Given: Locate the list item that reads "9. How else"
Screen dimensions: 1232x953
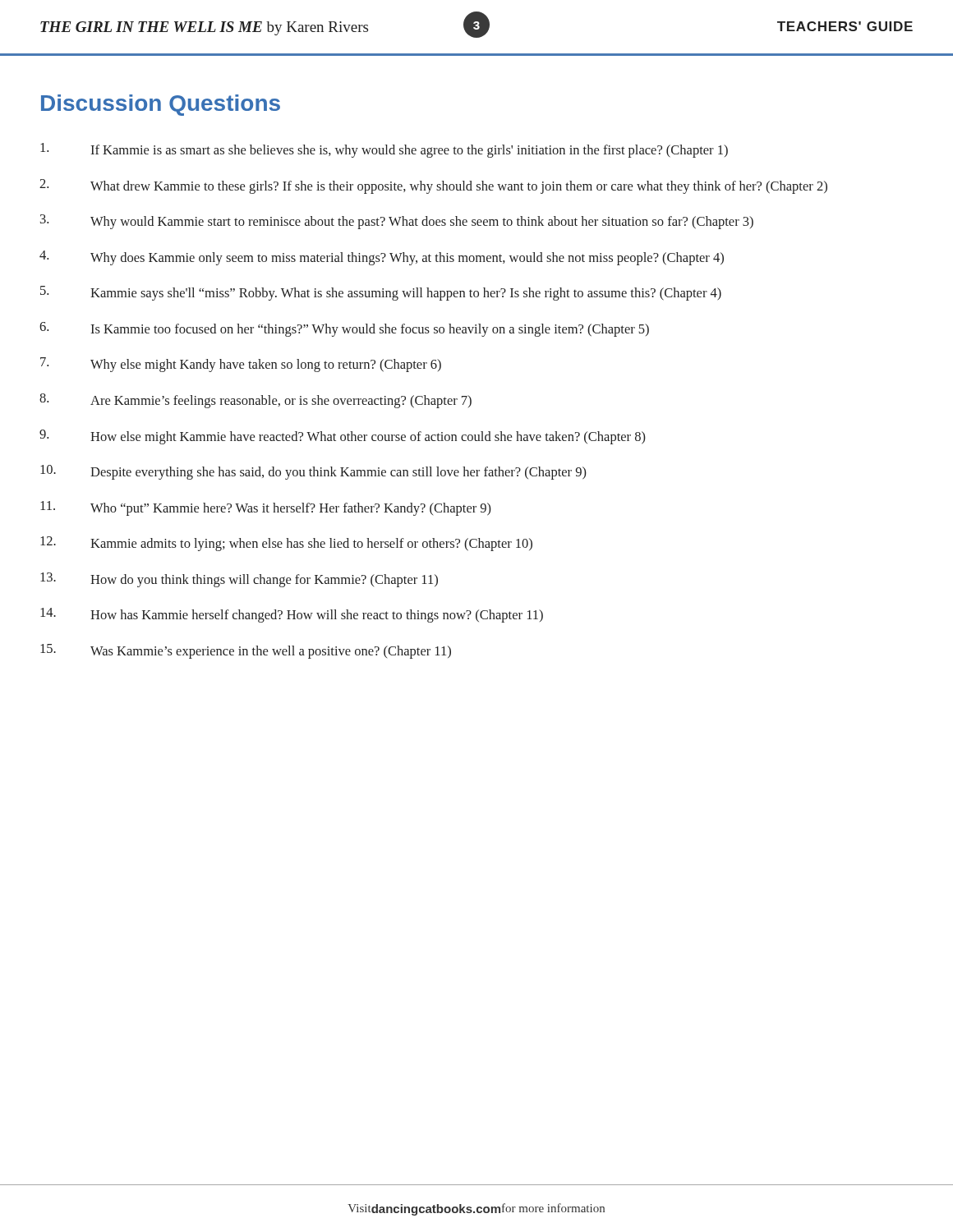Looking at the screenshot, I should [343, 436].
